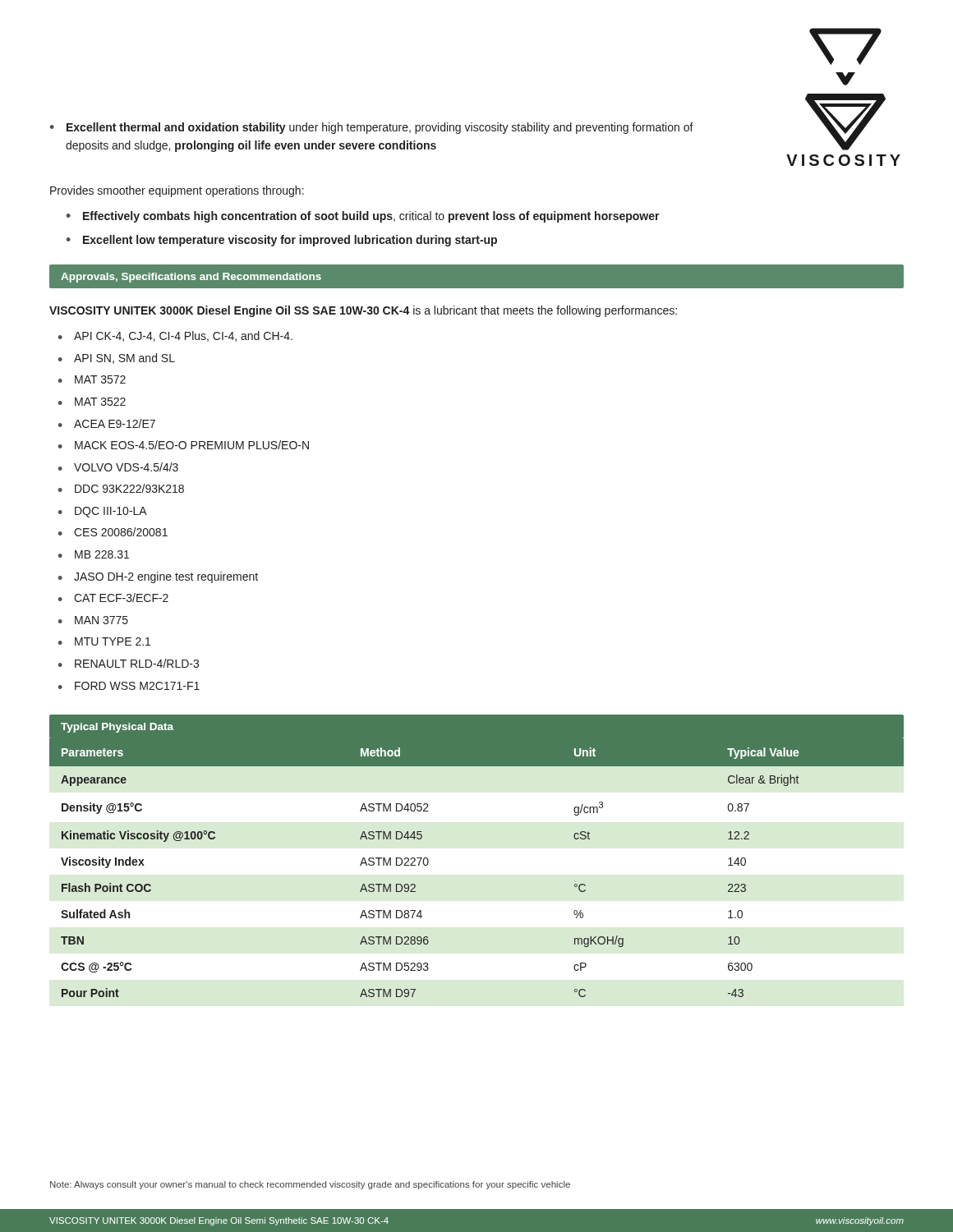
Task: Navigate to the passage starting "• FORD WSS"
Action: pyautogui.click(x=129, y=688)
